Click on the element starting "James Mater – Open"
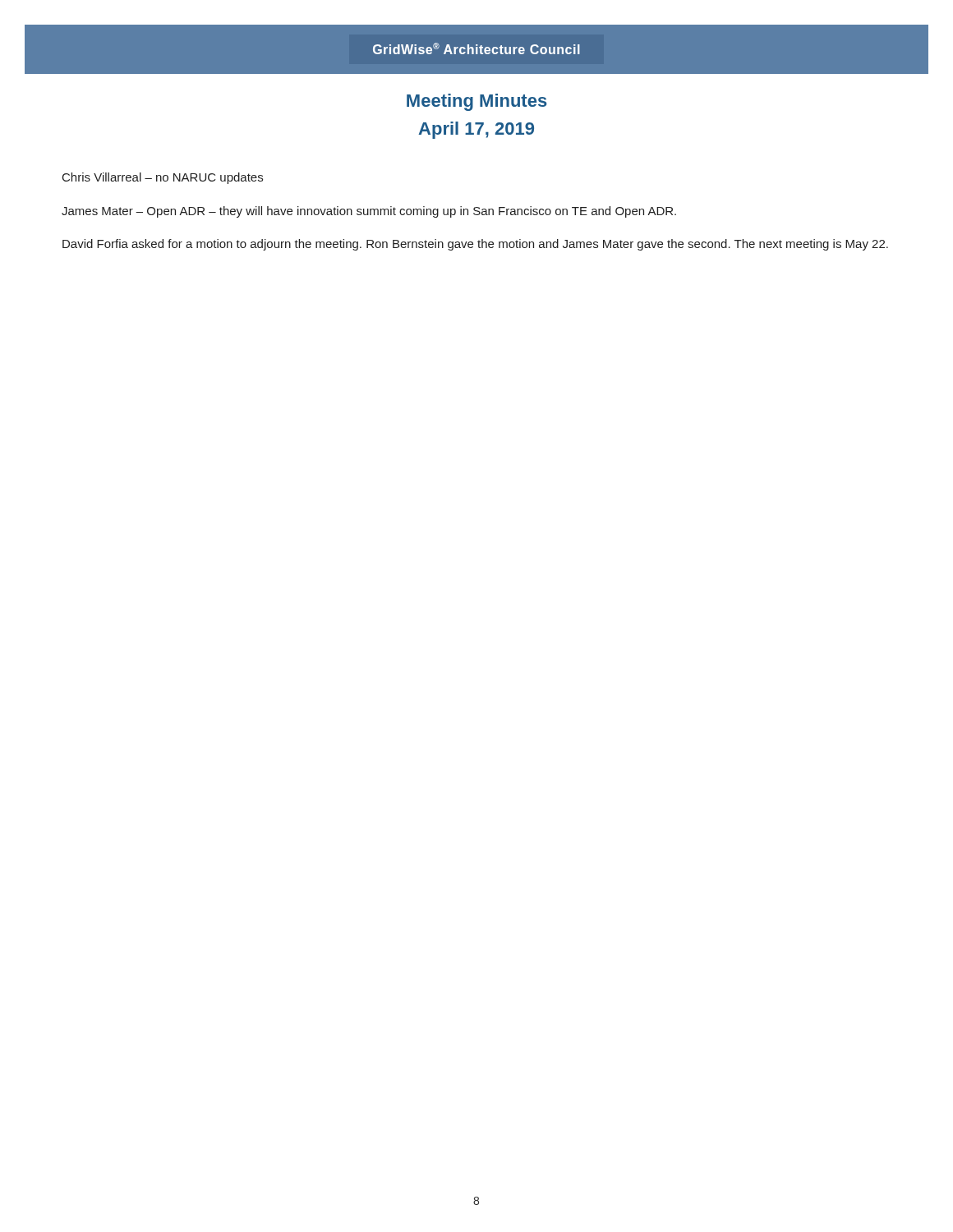Screen dimensions: 1232x953 pos(476,211)
